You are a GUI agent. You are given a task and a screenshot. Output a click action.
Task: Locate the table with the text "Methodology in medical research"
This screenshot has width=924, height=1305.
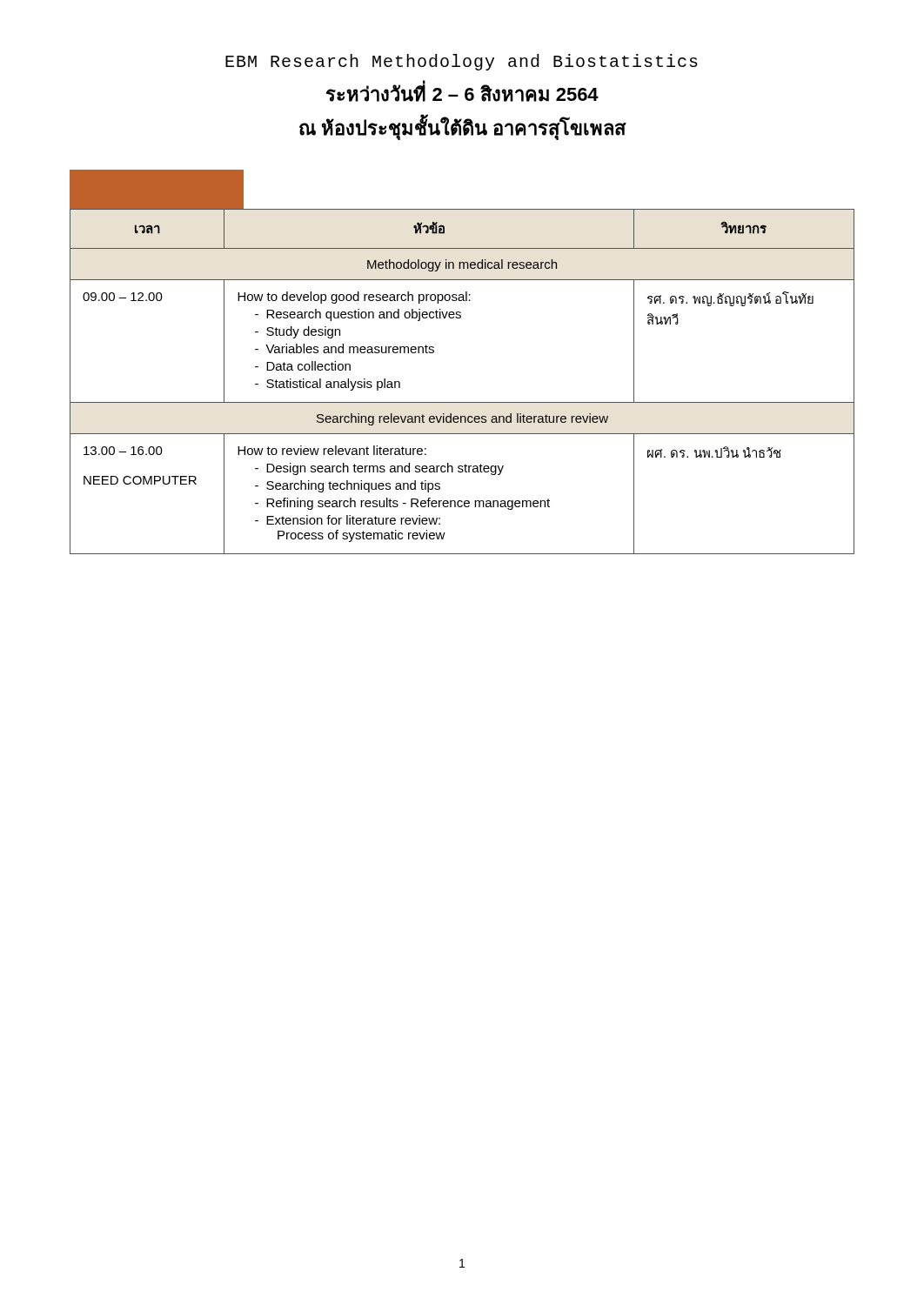[x=462, y=382]
